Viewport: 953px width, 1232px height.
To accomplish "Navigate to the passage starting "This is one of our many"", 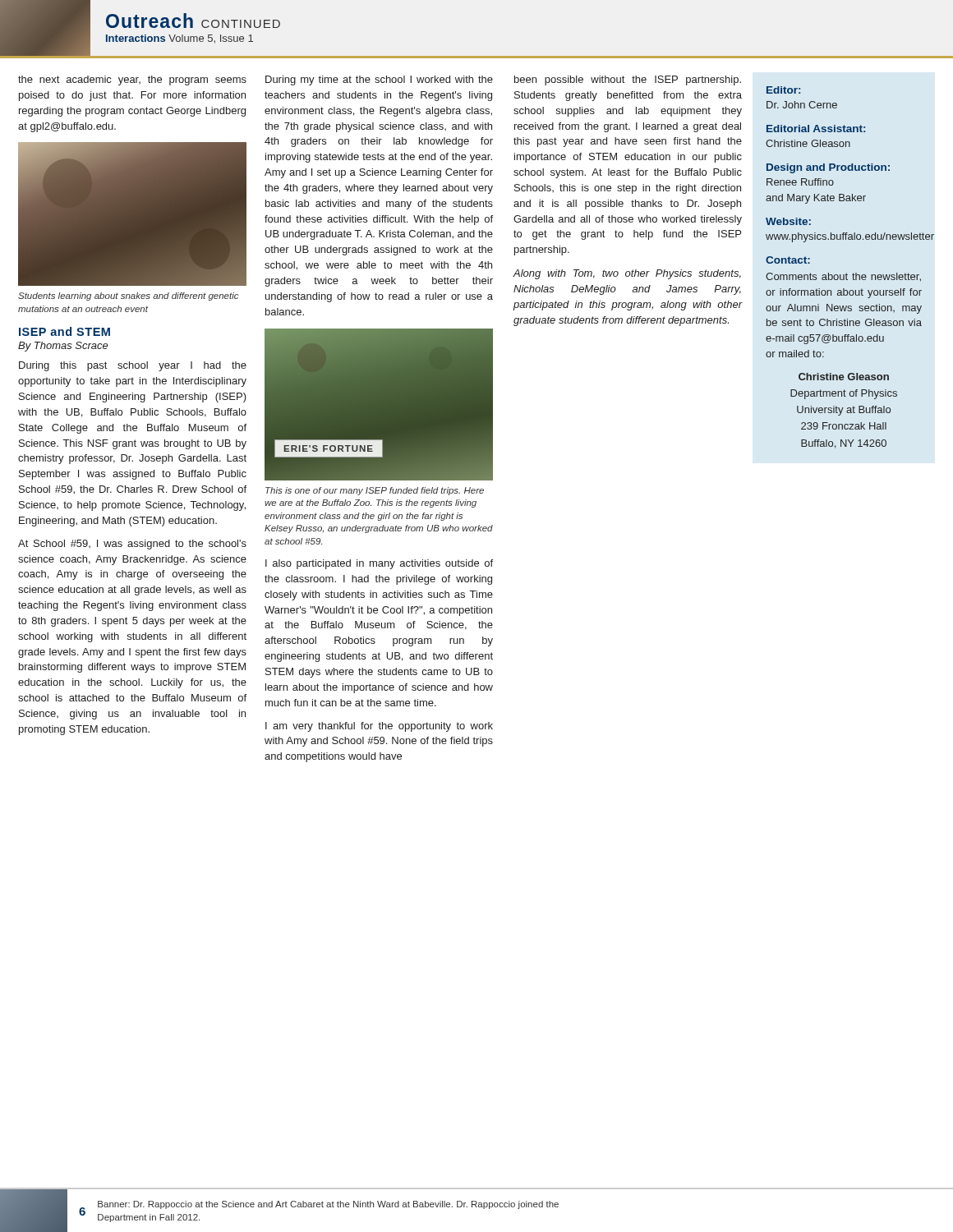I will coord(378,515).
